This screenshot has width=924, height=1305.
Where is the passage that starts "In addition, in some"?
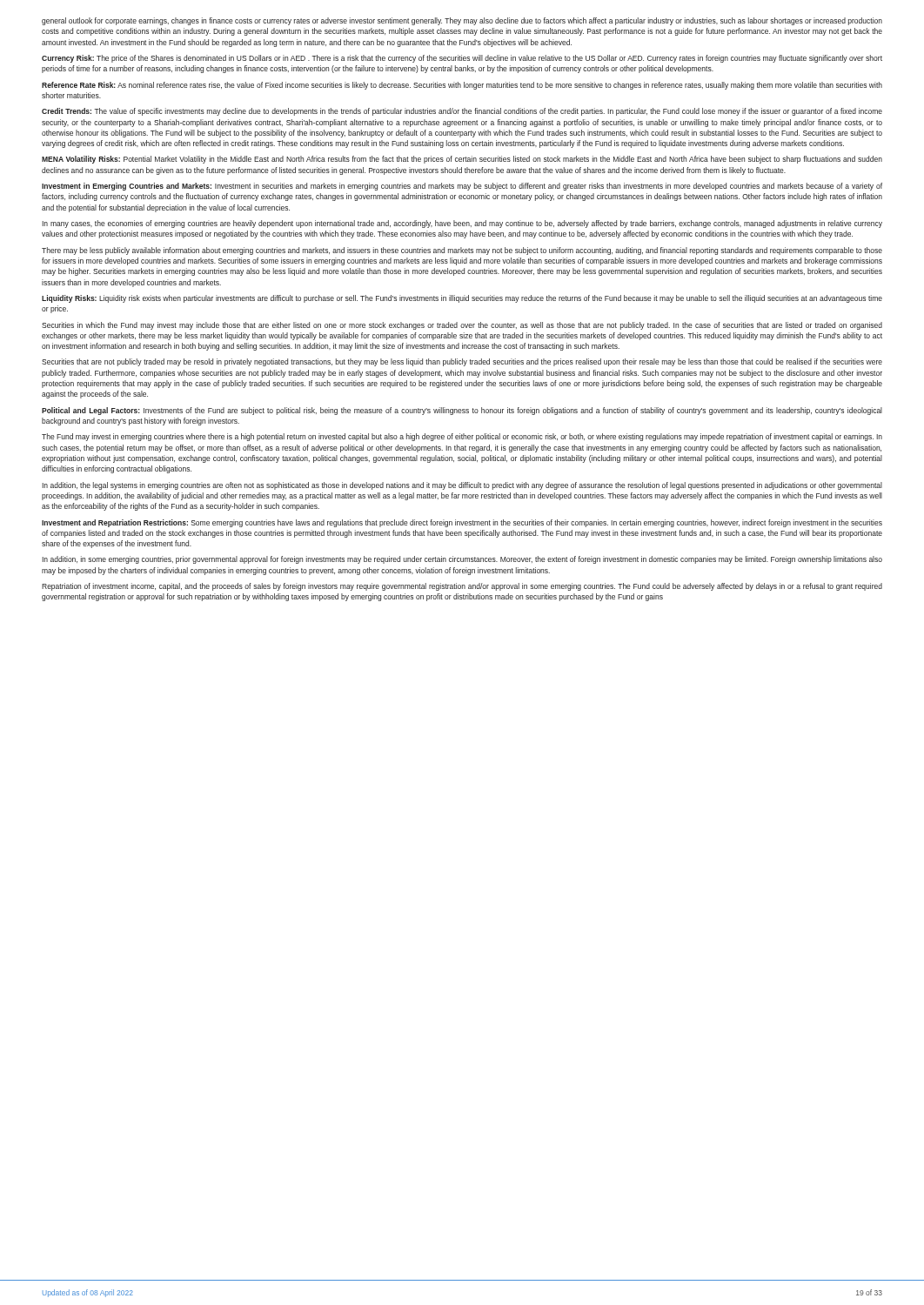coord(462,565)
